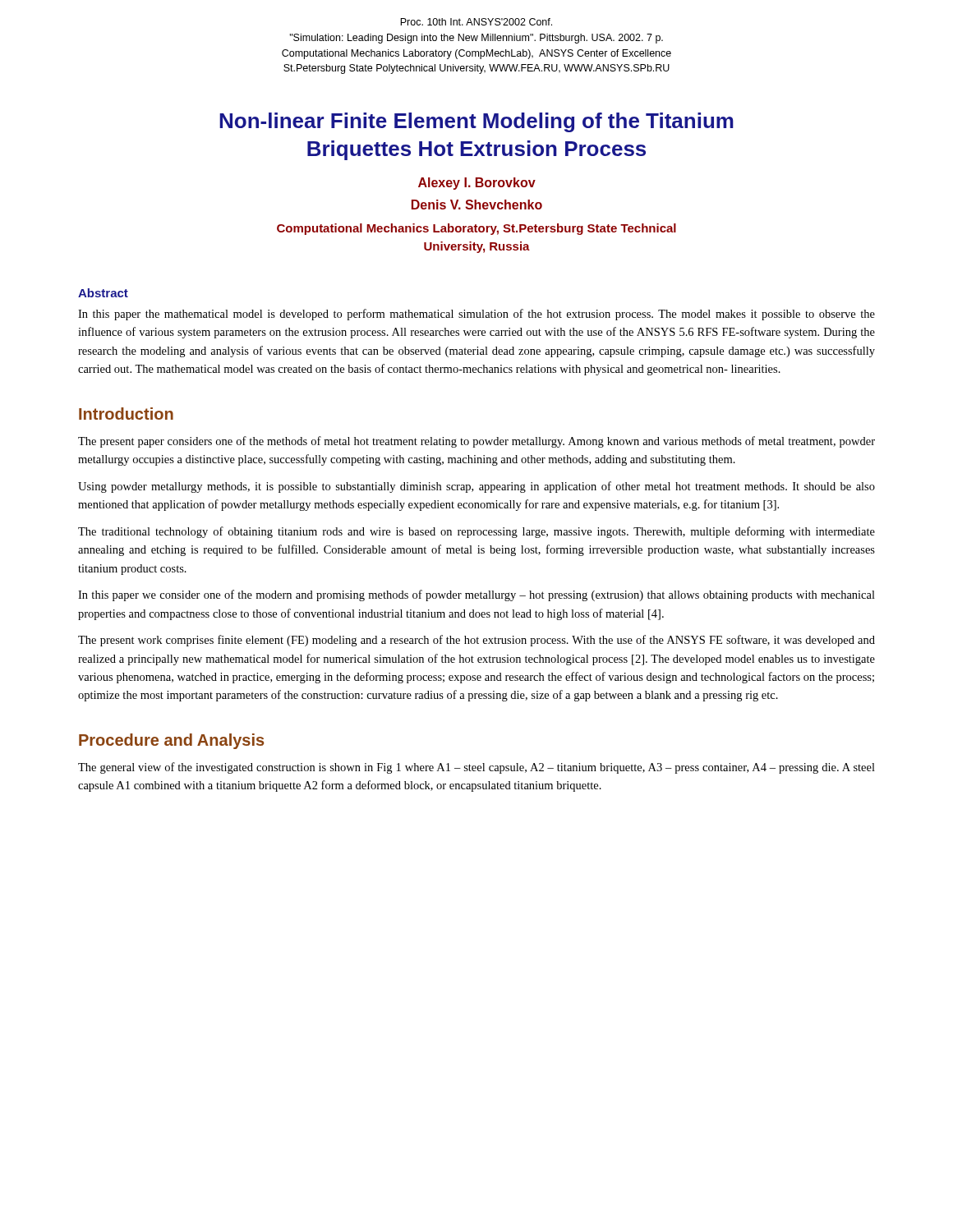Locate the section header that says "Procedure and Analysis"
953x1232 pixels.
171,740
